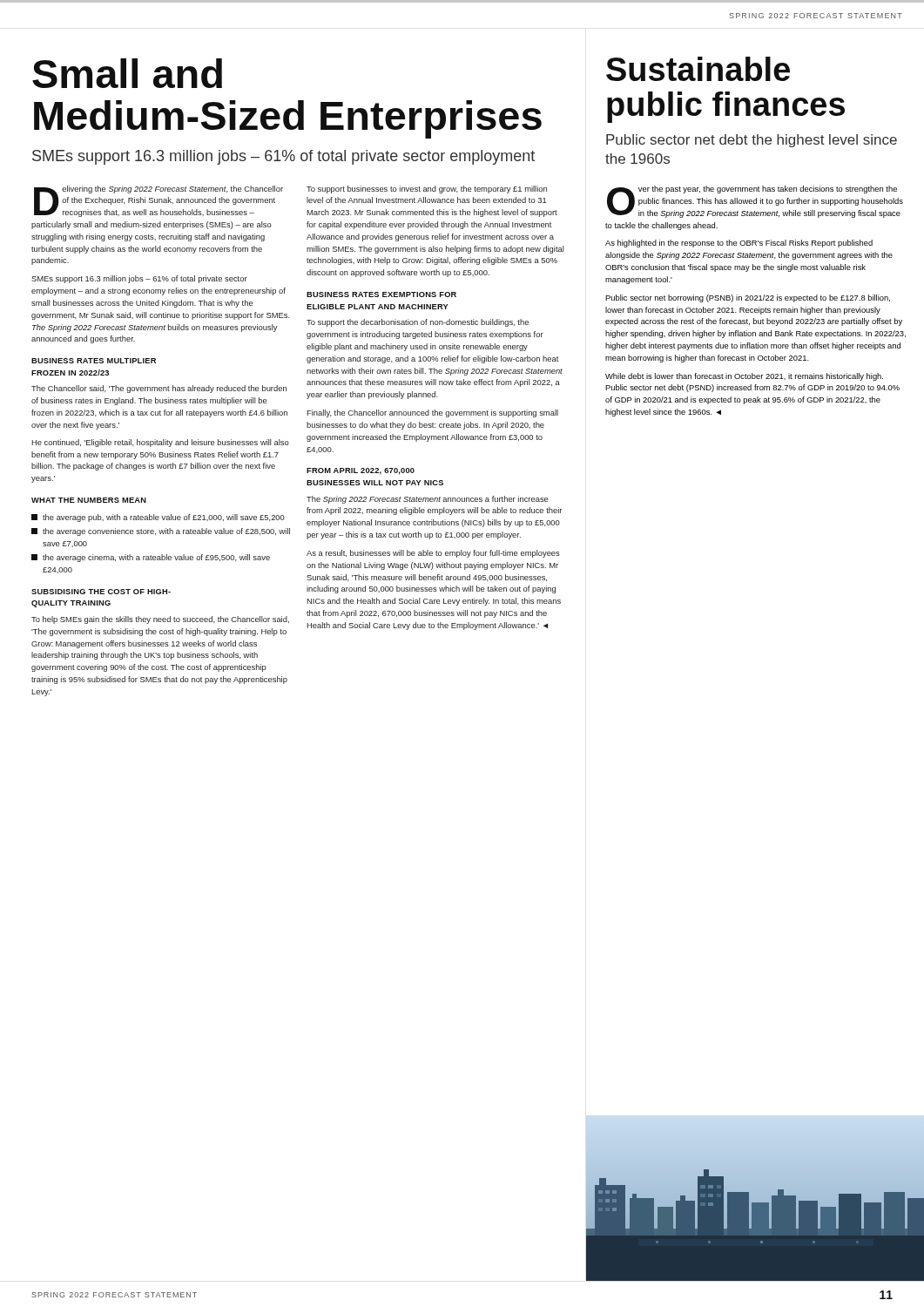The width and height of the screenshot is (924, 1307).
Task: Click where it says "Small andMedium-Sized Enterprises"
Action: click(287, 95)
